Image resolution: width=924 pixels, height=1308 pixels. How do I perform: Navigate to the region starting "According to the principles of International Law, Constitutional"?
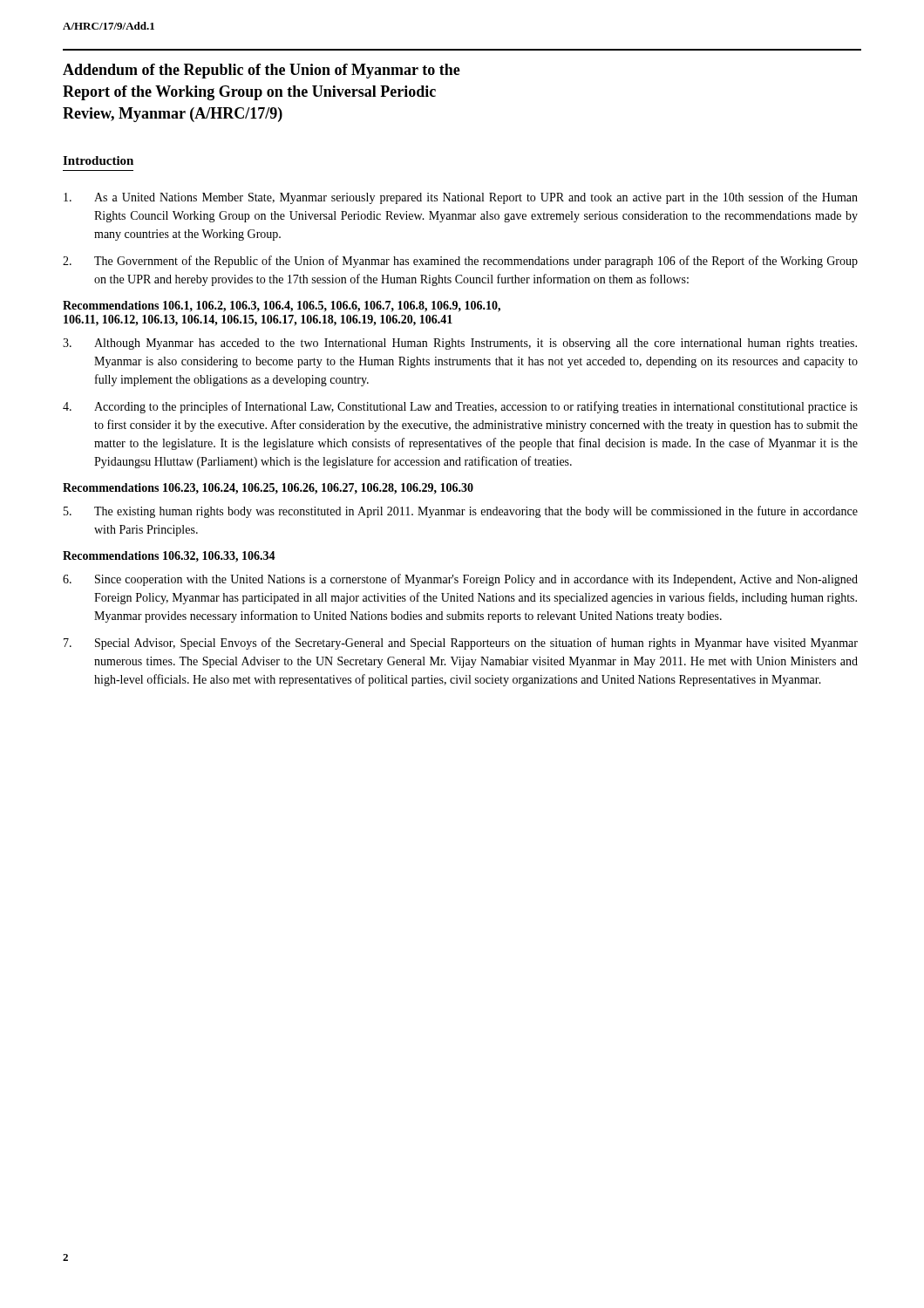[x=460, y=434]
